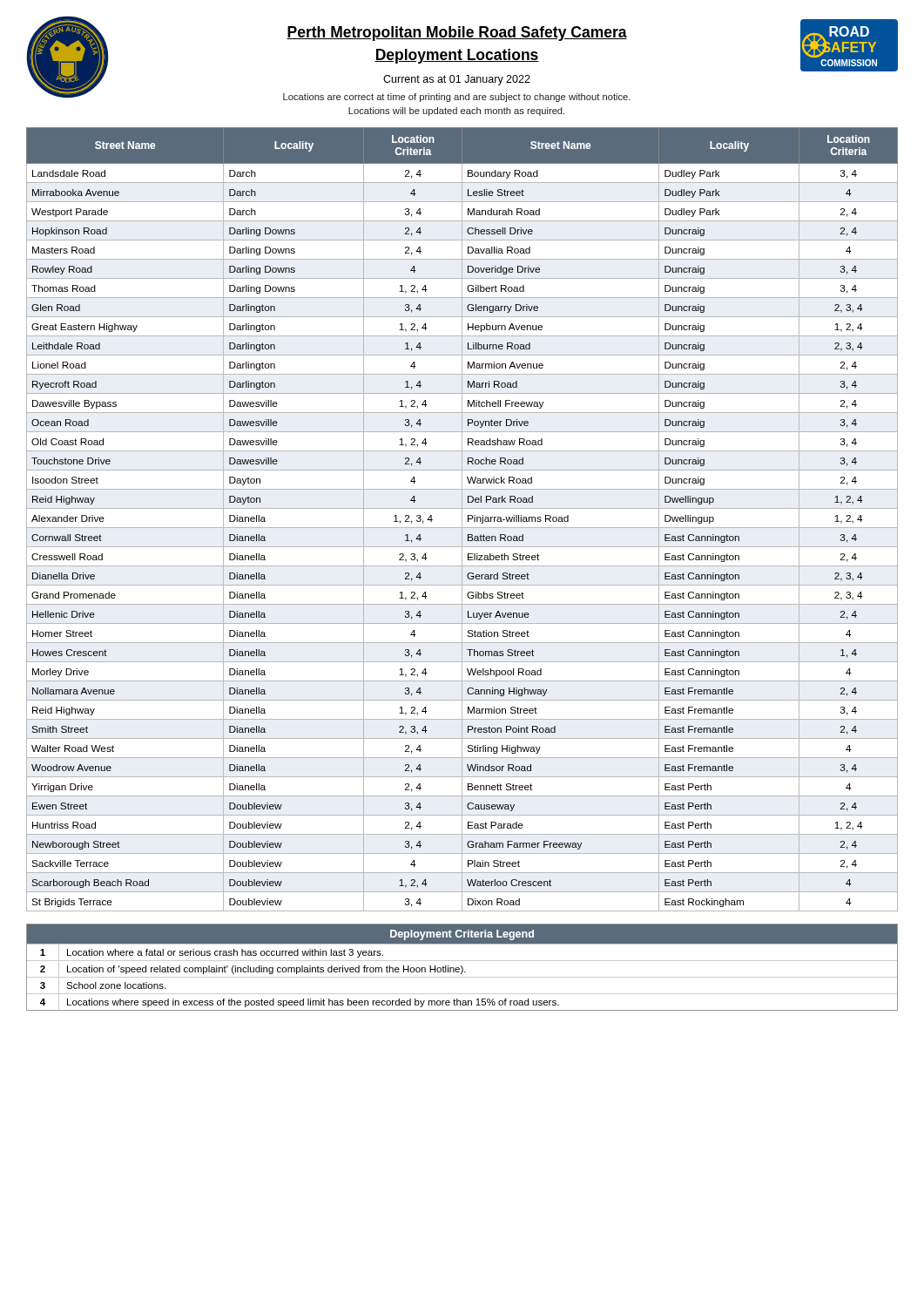
Task: Point to the text starting "Current as at"
Action: (457, 79)
